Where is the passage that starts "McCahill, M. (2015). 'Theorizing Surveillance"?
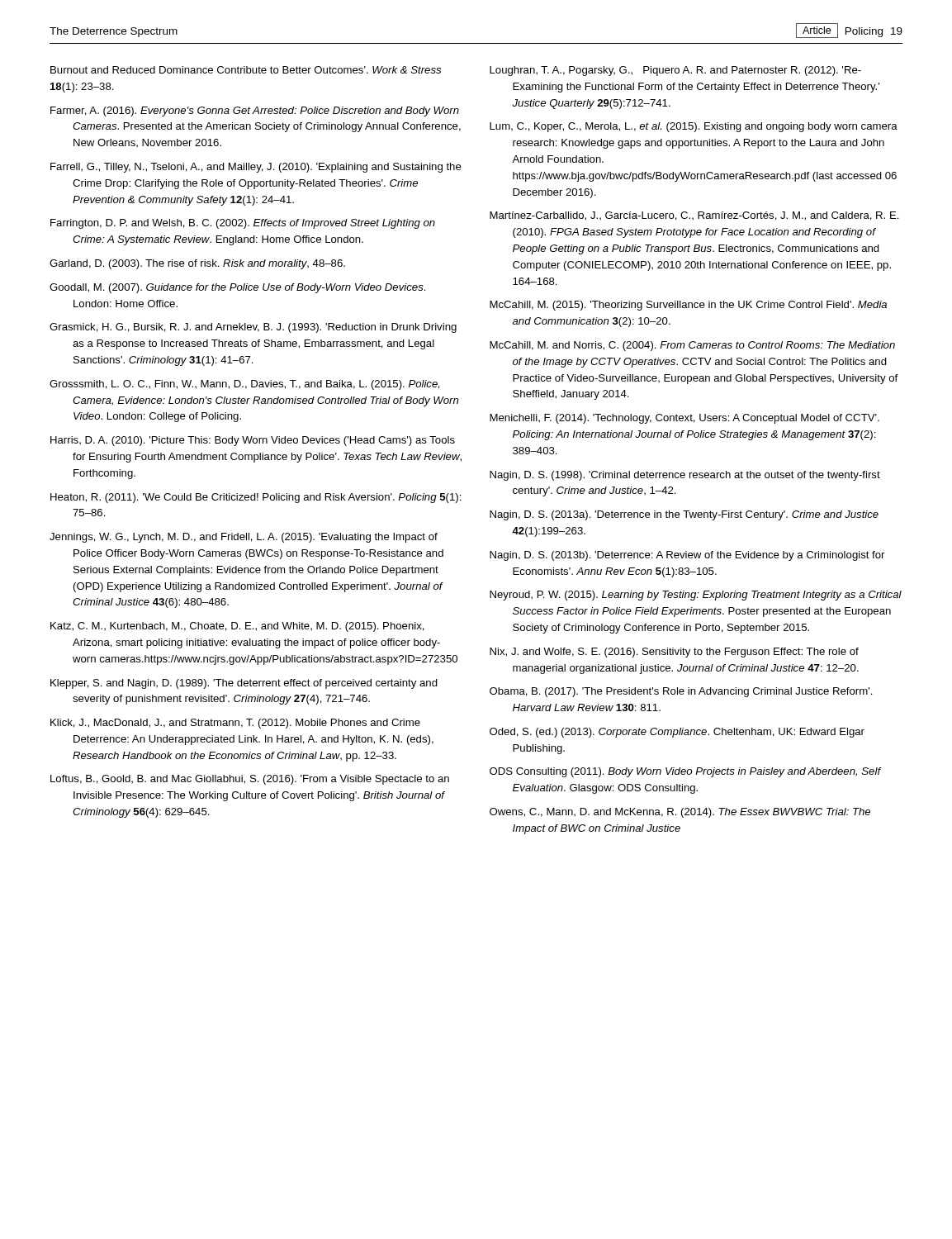This screenshot has width=952, height=1239. (x=688, y=313)
